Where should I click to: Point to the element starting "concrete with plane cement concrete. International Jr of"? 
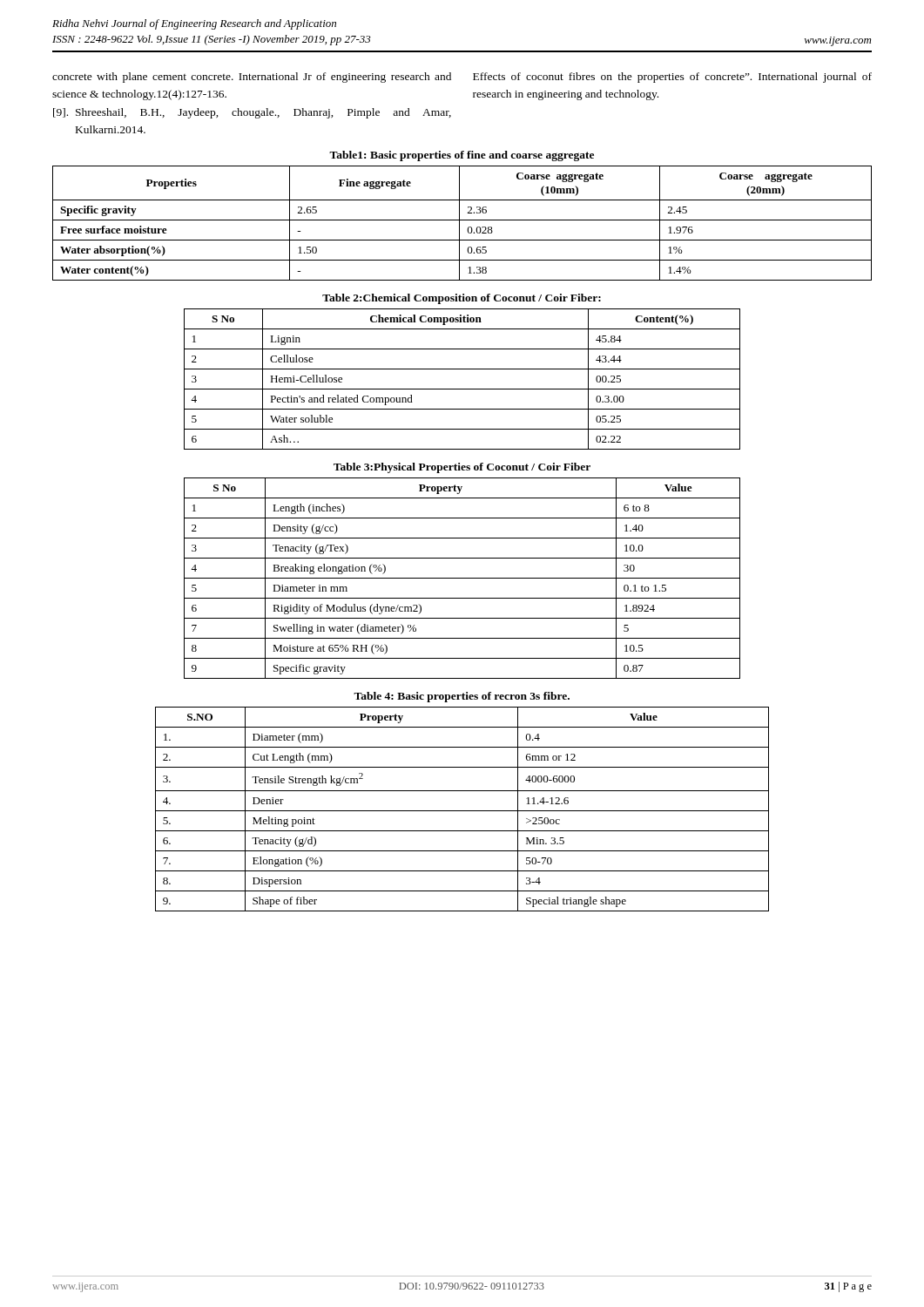(x=252, y=85)
